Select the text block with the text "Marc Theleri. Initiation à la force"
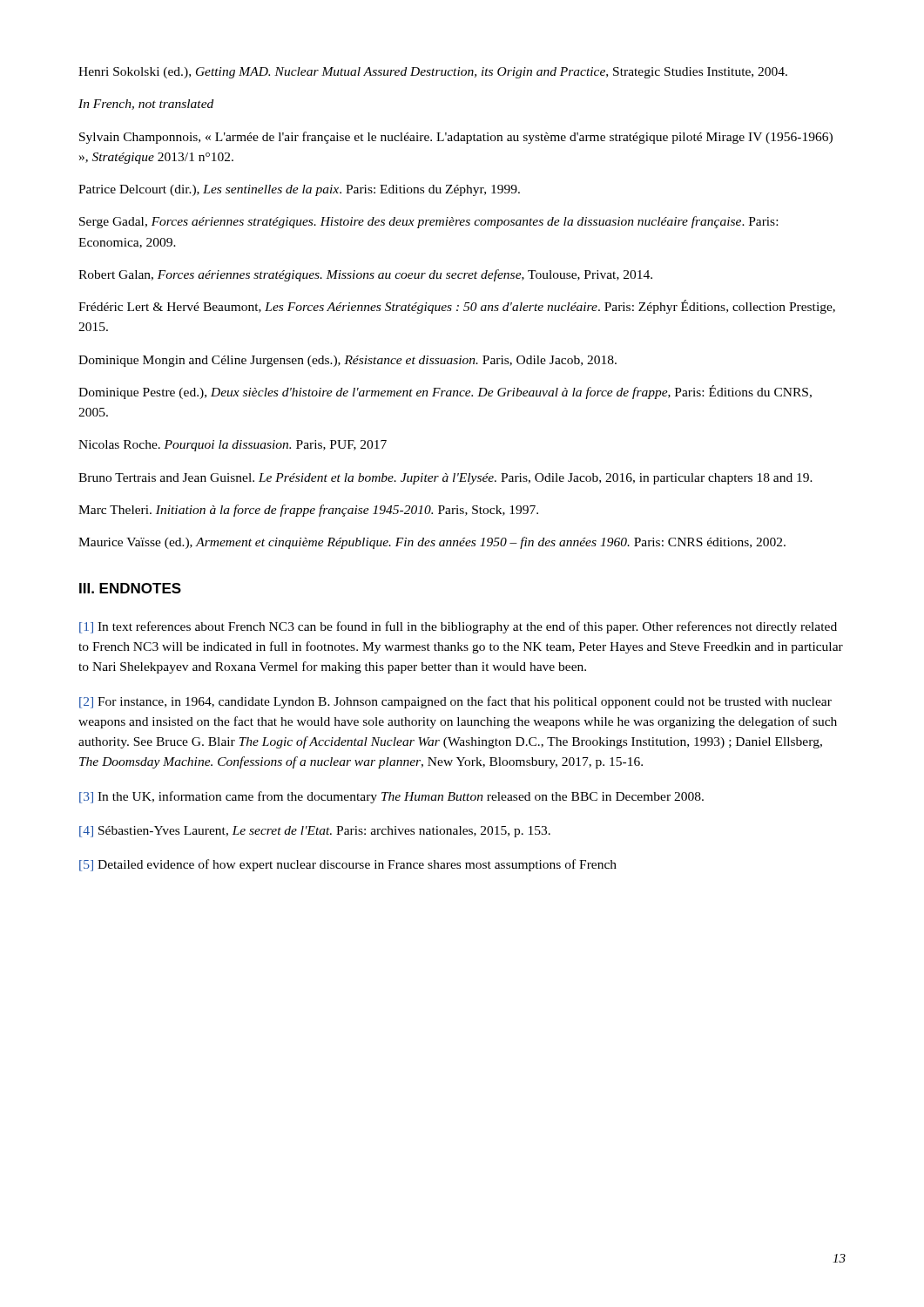924x1307 pixels. tap(462, 509)
